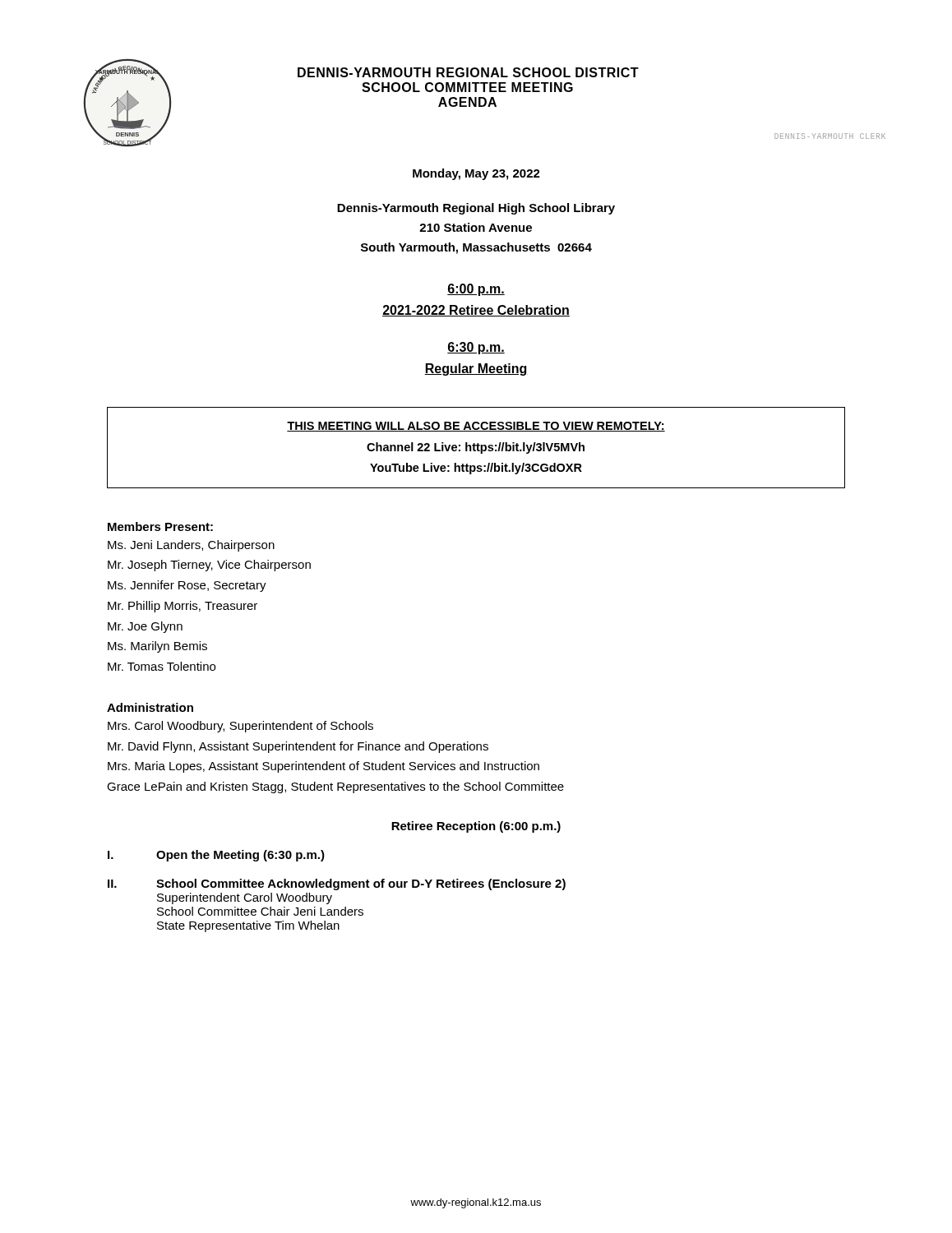The width and height of the screenshot is (952, 1233).
Task: Locate the text with the text "6:30 p.m. Regular Meeting"
Action: click(476, 358)
